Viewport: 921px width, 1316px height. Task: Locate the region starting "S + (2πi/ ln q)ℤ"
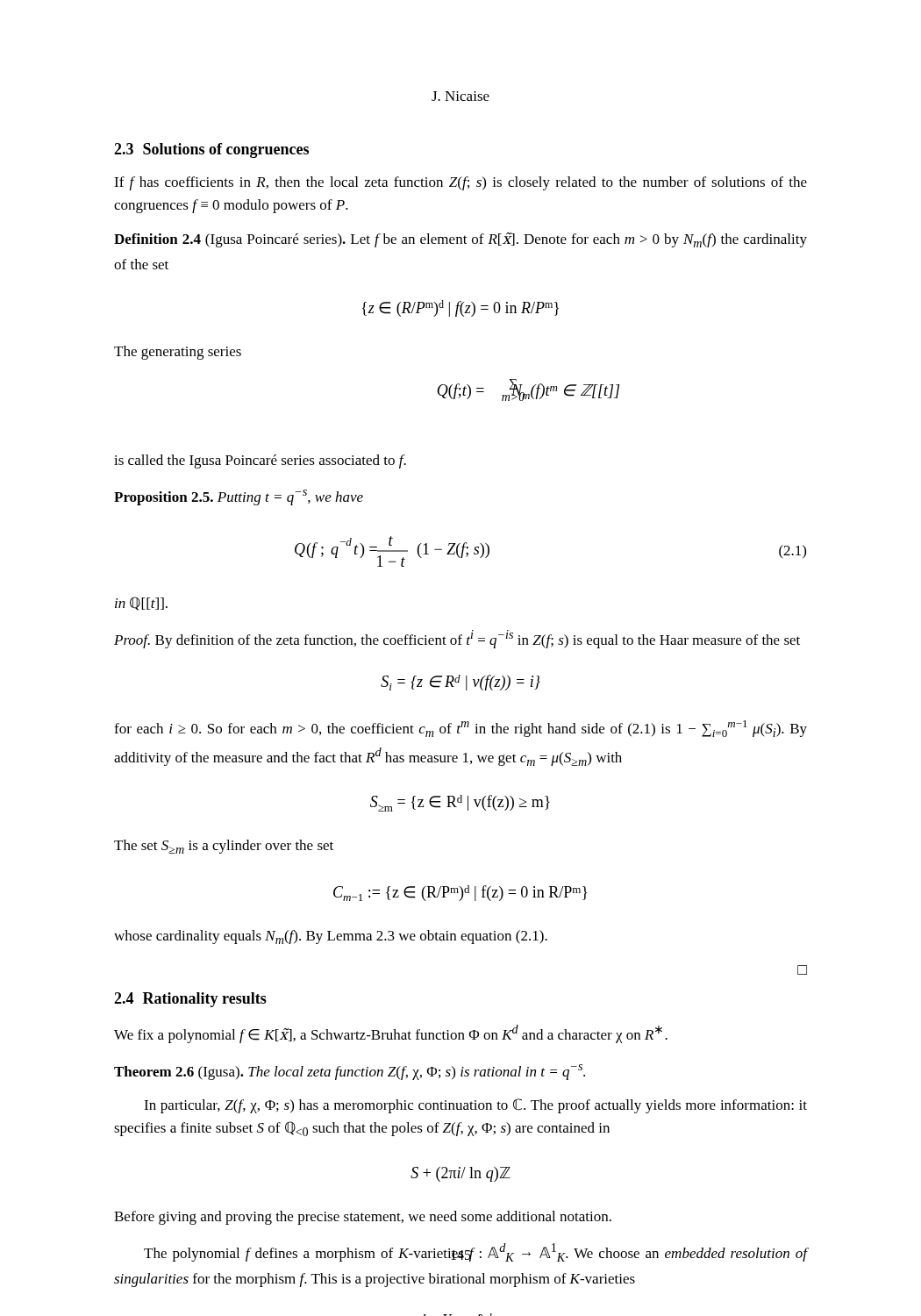point(460,1172)
